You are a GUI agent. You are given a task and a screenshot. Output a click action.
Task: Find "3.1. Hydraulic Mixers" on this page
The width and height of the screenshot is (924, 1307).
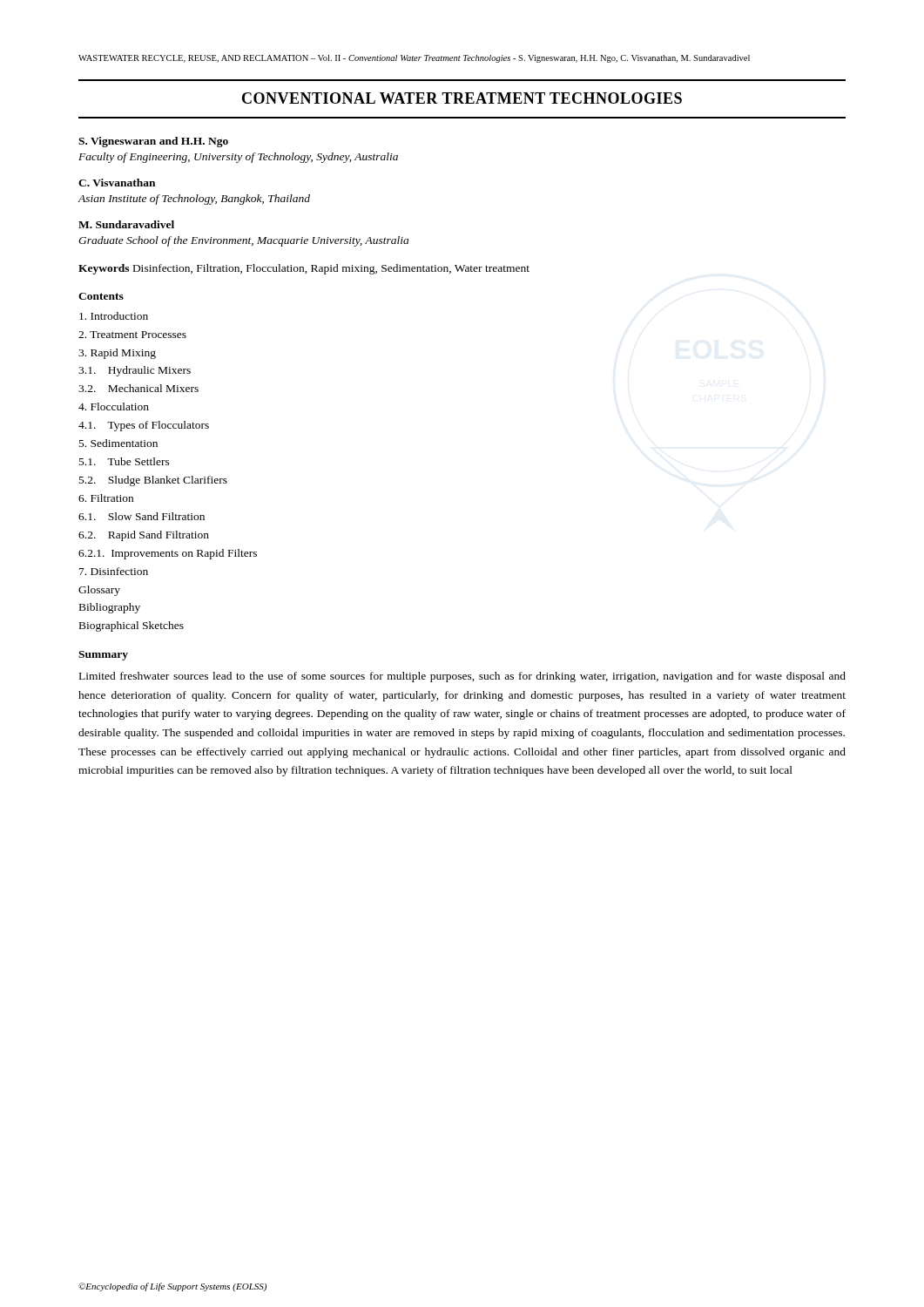[135, 370]
